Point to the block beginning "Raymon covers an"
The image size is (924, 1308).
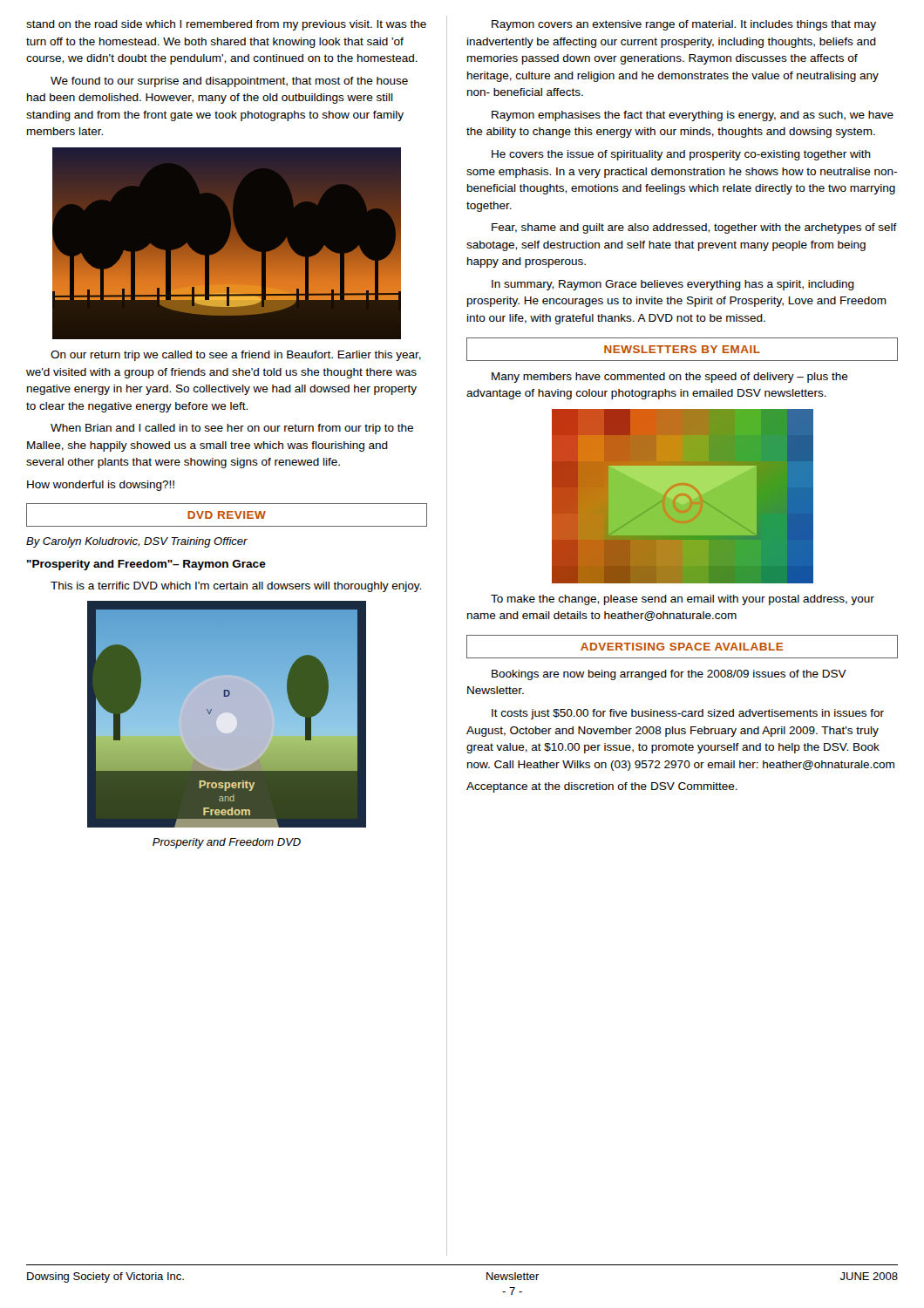(682, 58)
